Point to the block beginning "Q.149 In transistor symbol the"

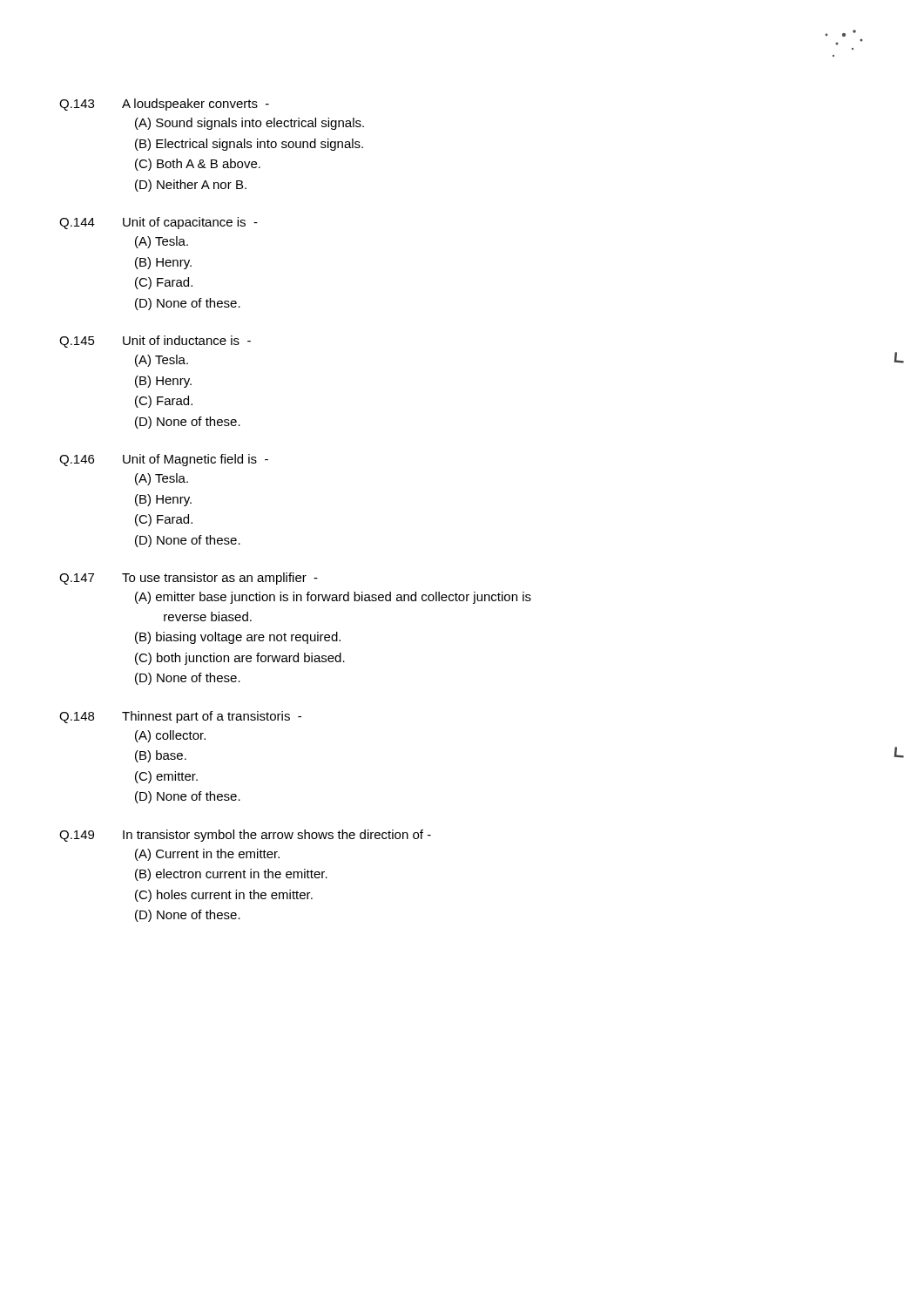coord(245,836)
